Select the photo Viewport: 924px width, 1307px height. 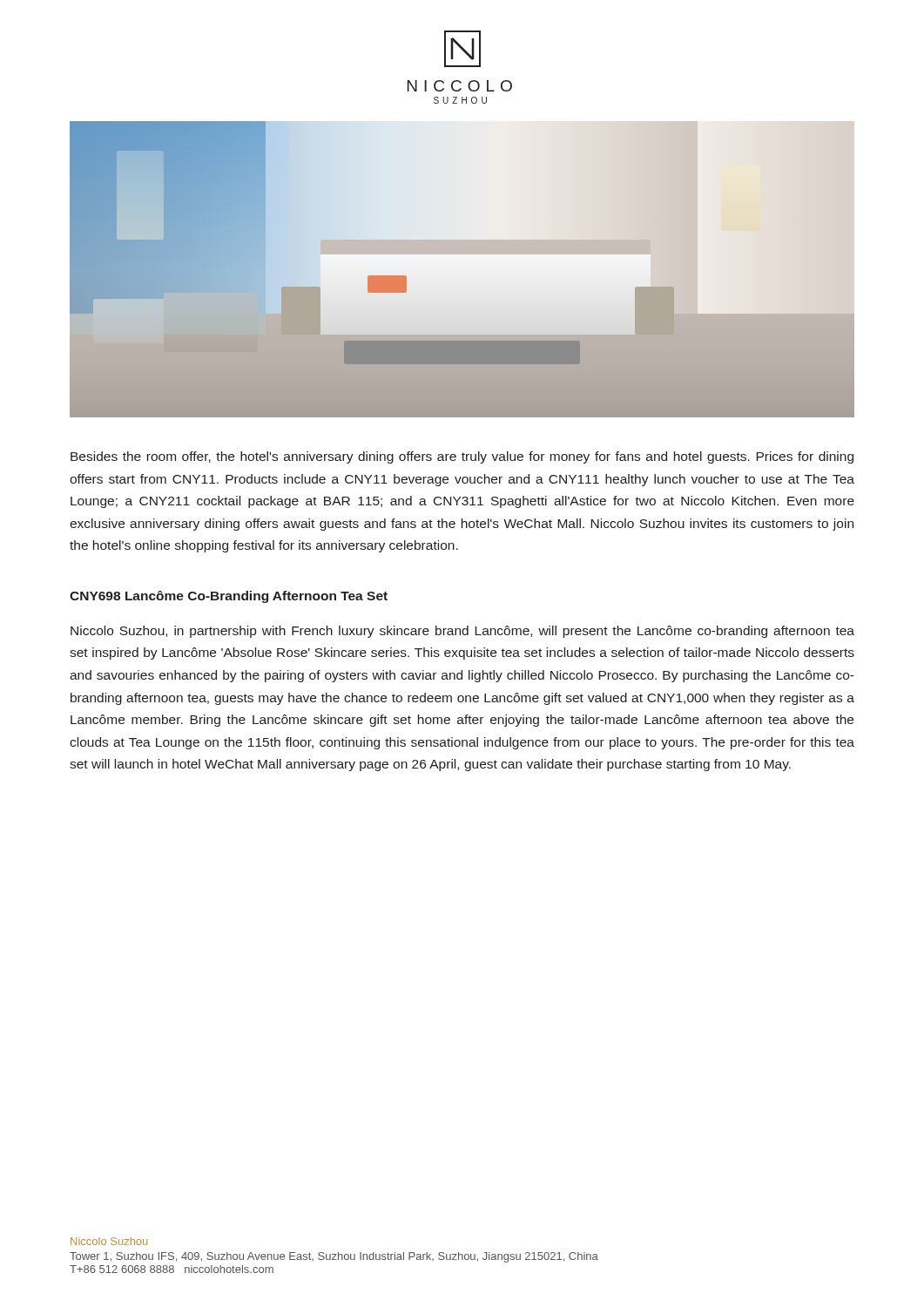click(x=462, y=269)
